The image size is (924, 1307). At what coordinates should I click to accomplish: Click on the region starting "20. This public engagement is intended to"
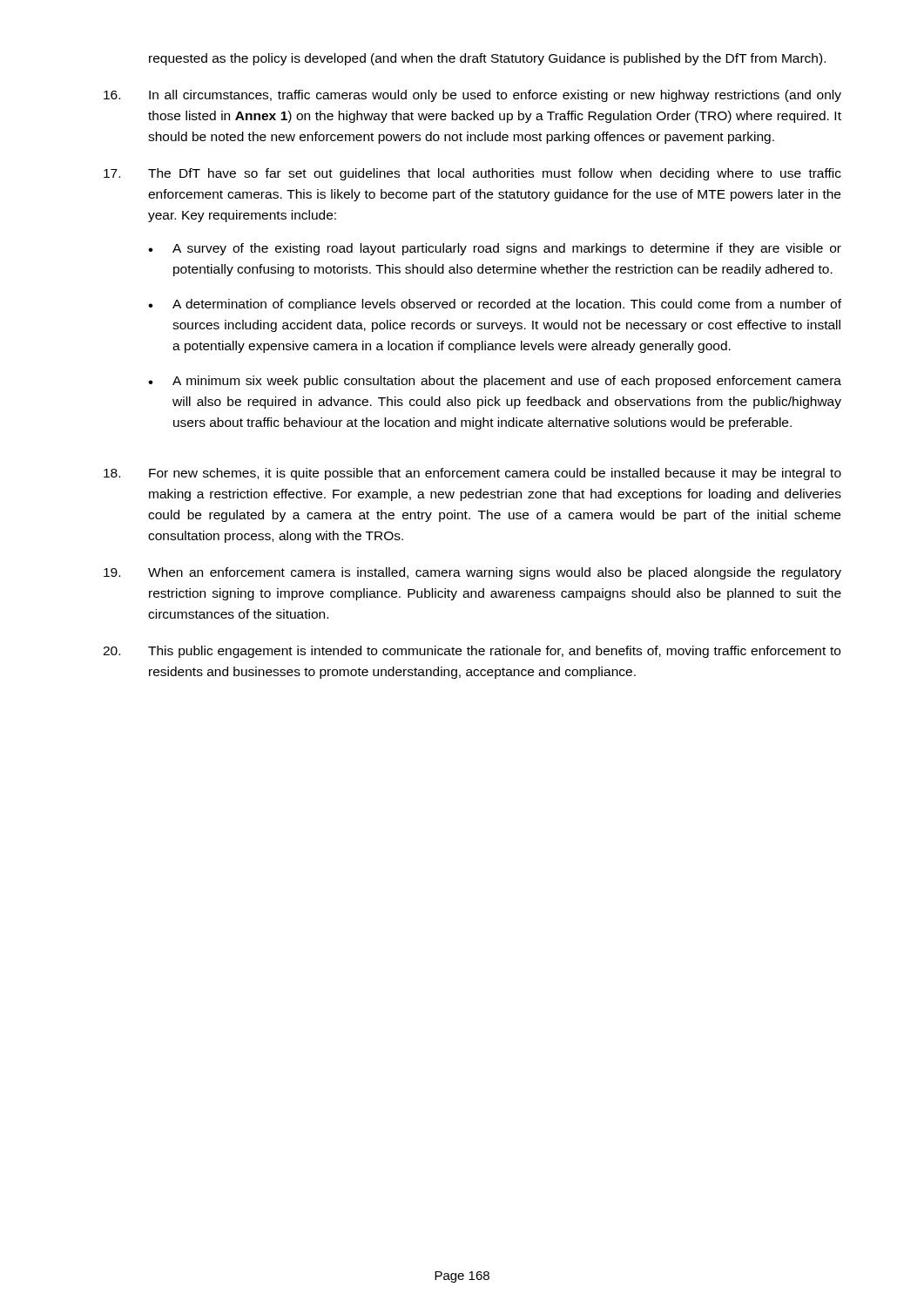coord(472,662)
